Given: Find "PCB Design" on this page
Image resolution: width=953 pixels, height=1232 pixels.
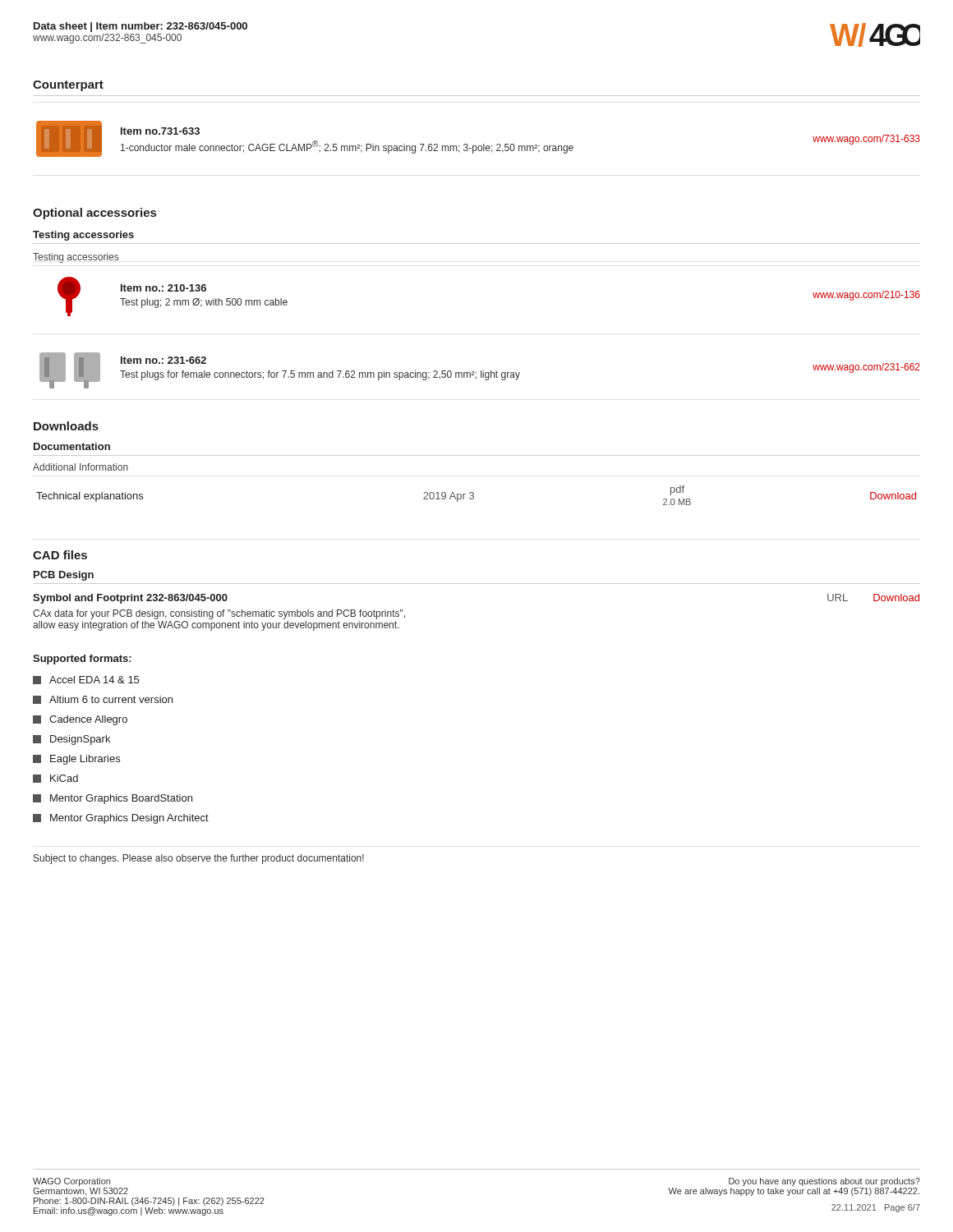Looking at the screenshot, I should pyautogui.click(x=63, y=574).
